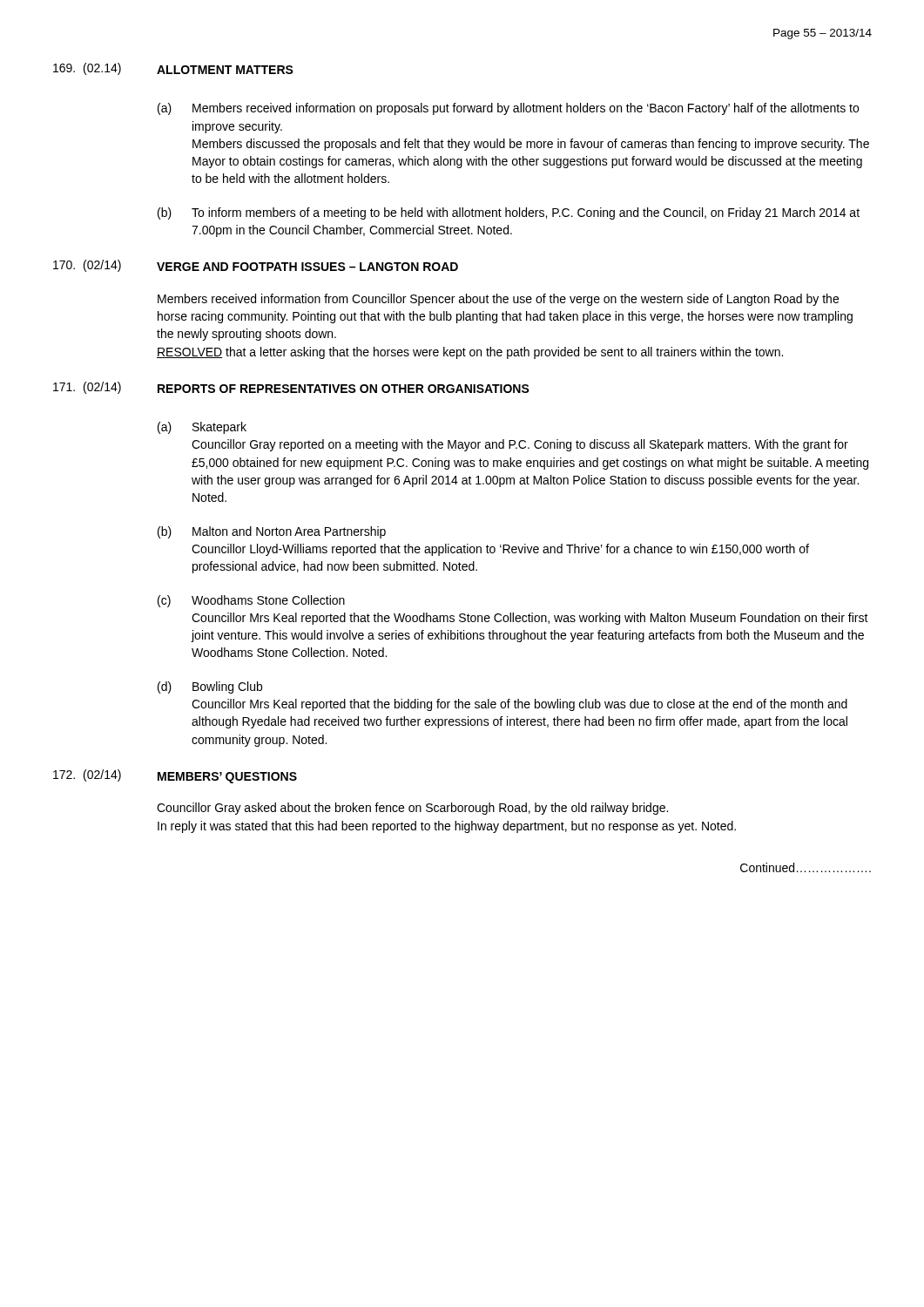Viewport: 924px width, 1307px height.
Task: Click on the list item containing "(b) To inform members of a meeting to"
Action: tap(462, 218)
